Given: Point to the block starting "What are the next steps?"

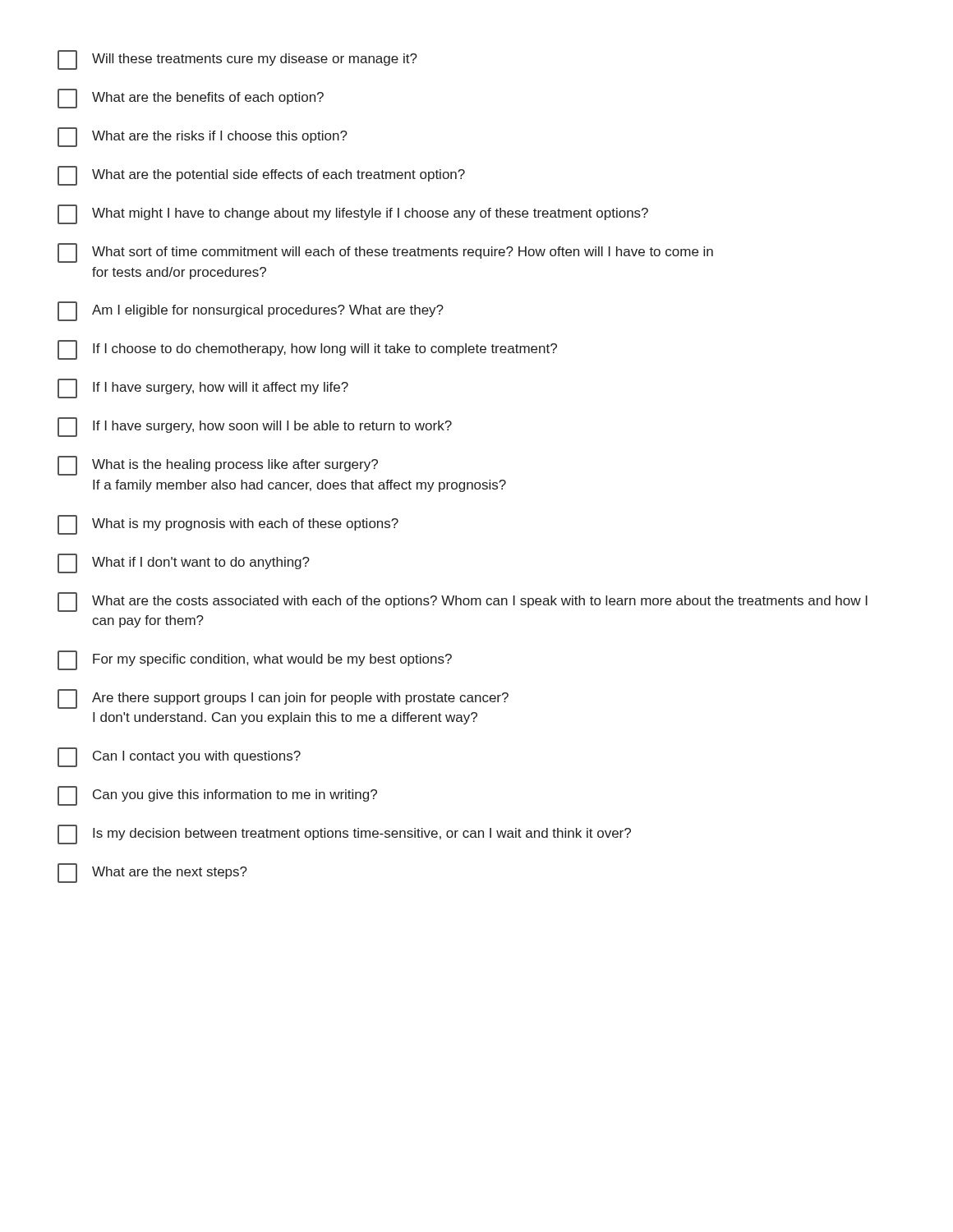Looking at the screenshot, I should 152,873.
